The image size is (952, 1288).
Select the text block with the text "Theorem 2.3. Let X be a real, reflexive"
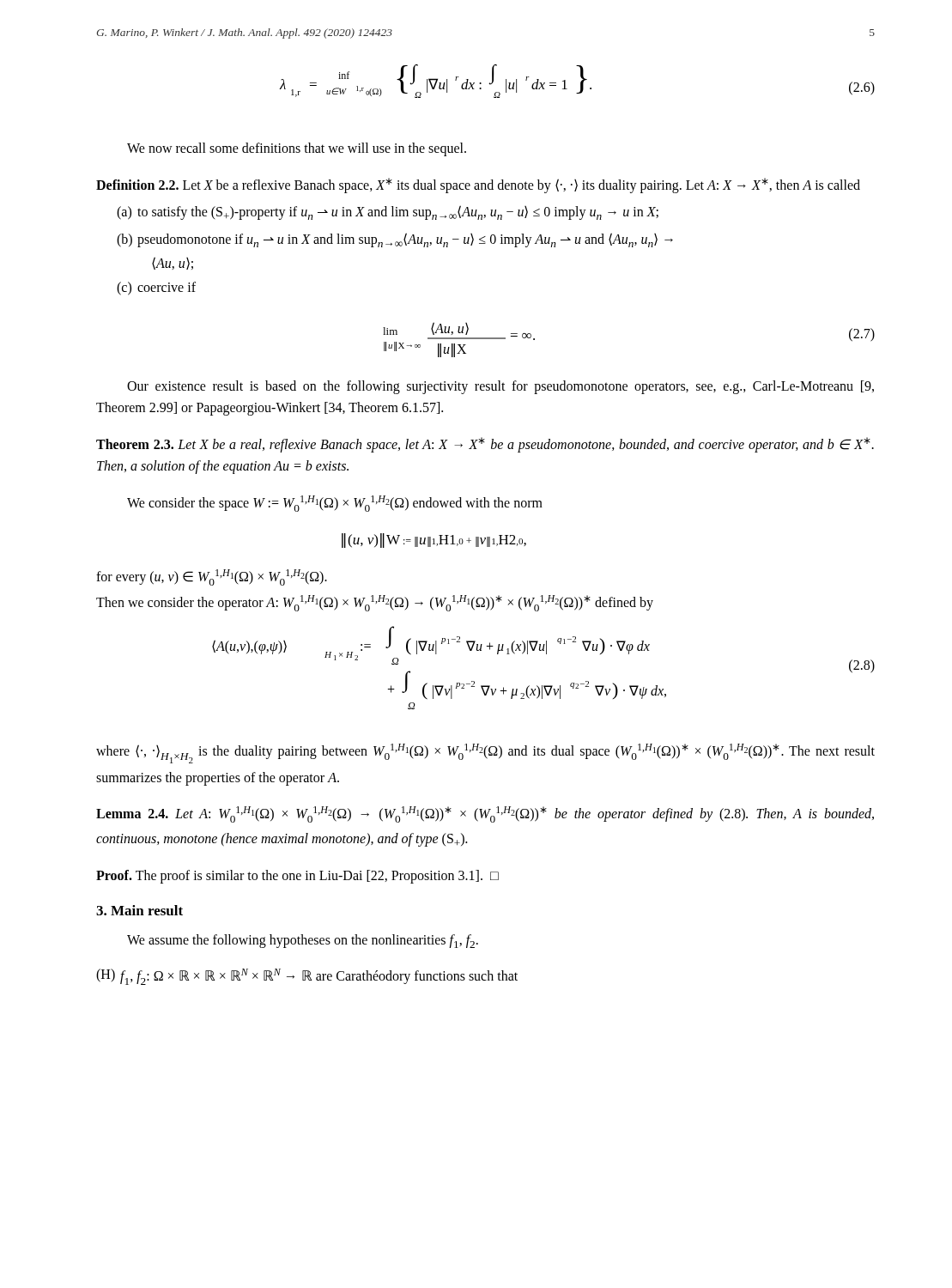tap(485, 454)
